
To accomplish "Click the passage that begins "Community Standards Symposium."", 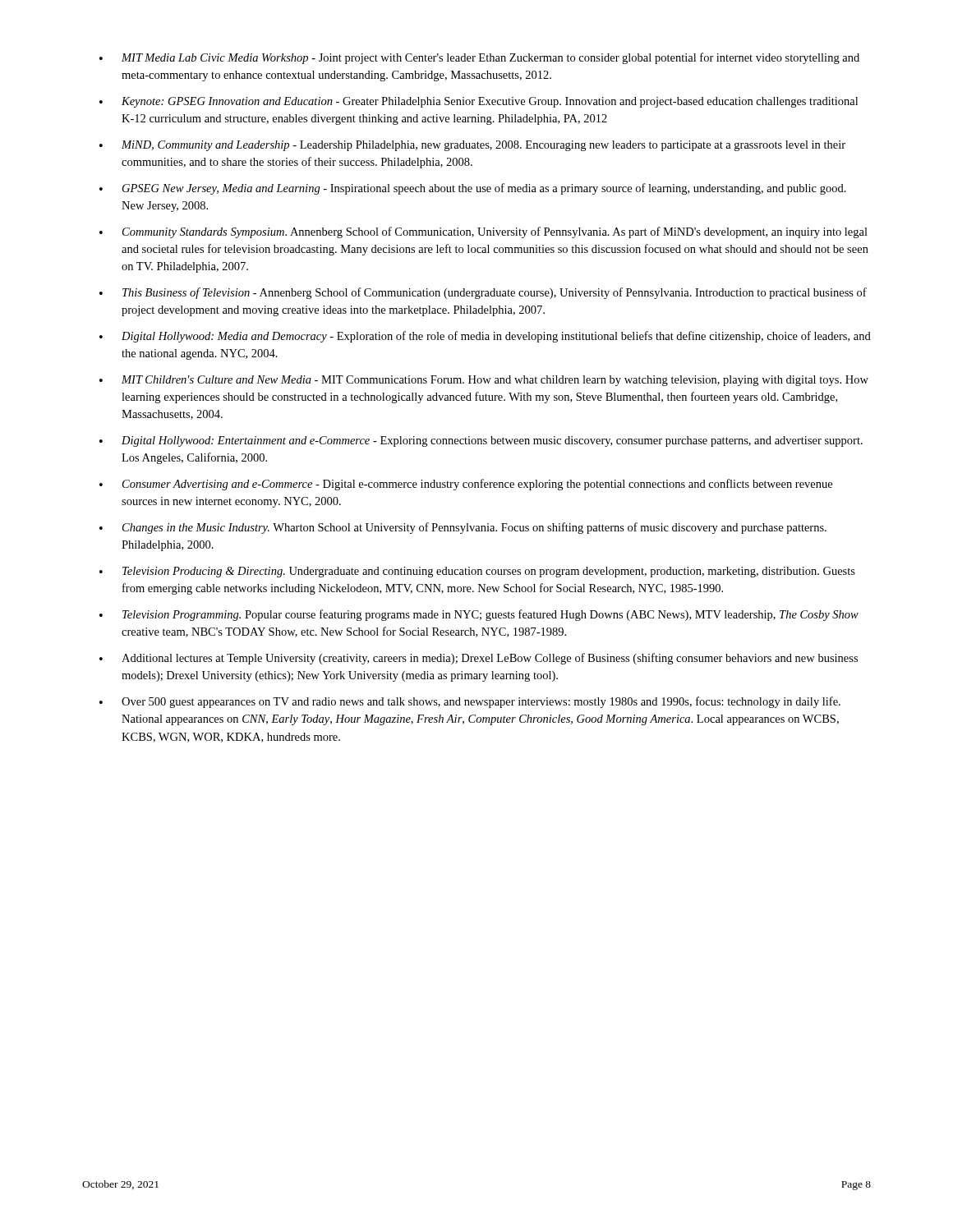I will click(495, 249).
